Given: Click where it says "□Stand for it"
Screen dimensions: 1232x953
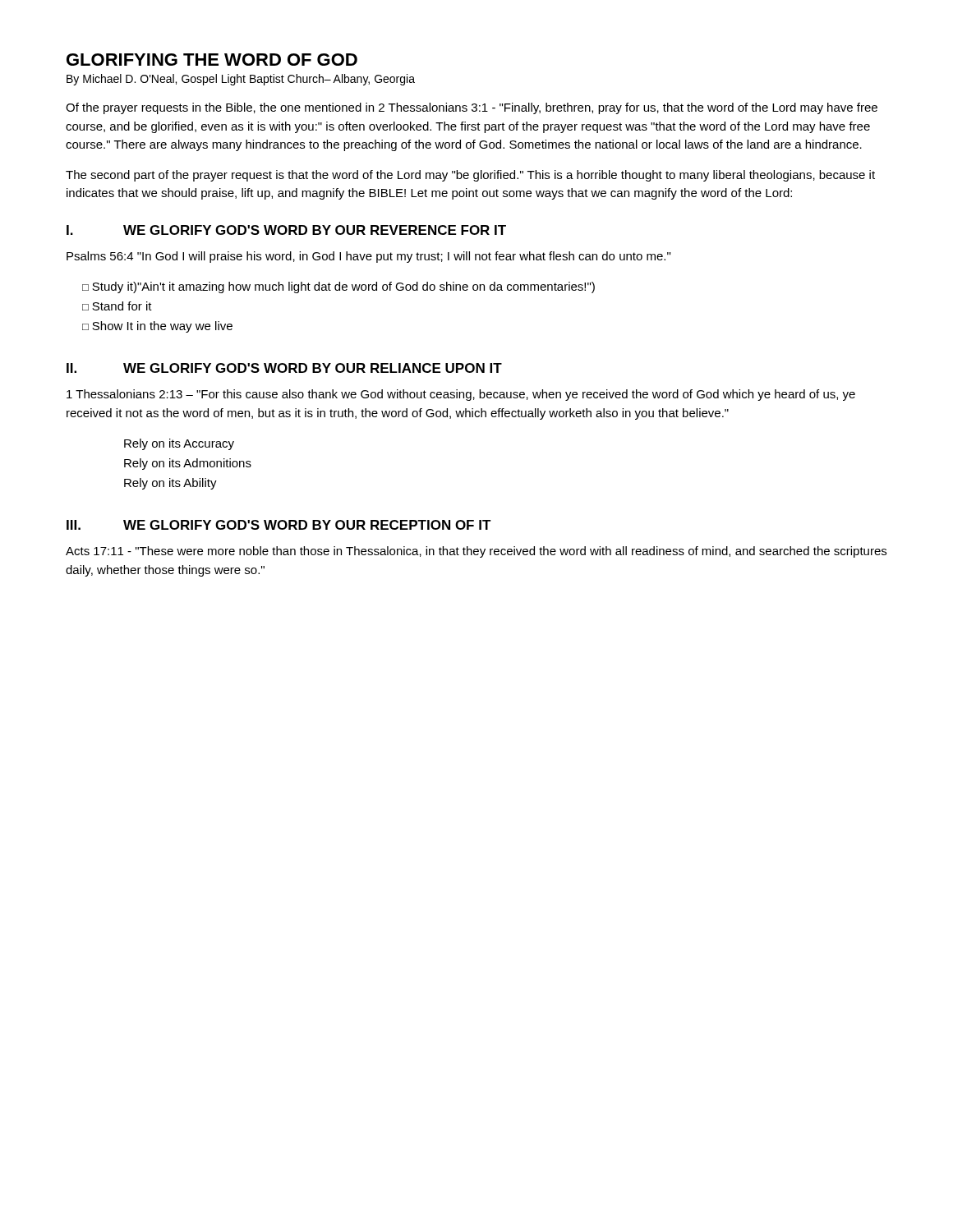Looking at the screenshot, I should pos(117,306).
